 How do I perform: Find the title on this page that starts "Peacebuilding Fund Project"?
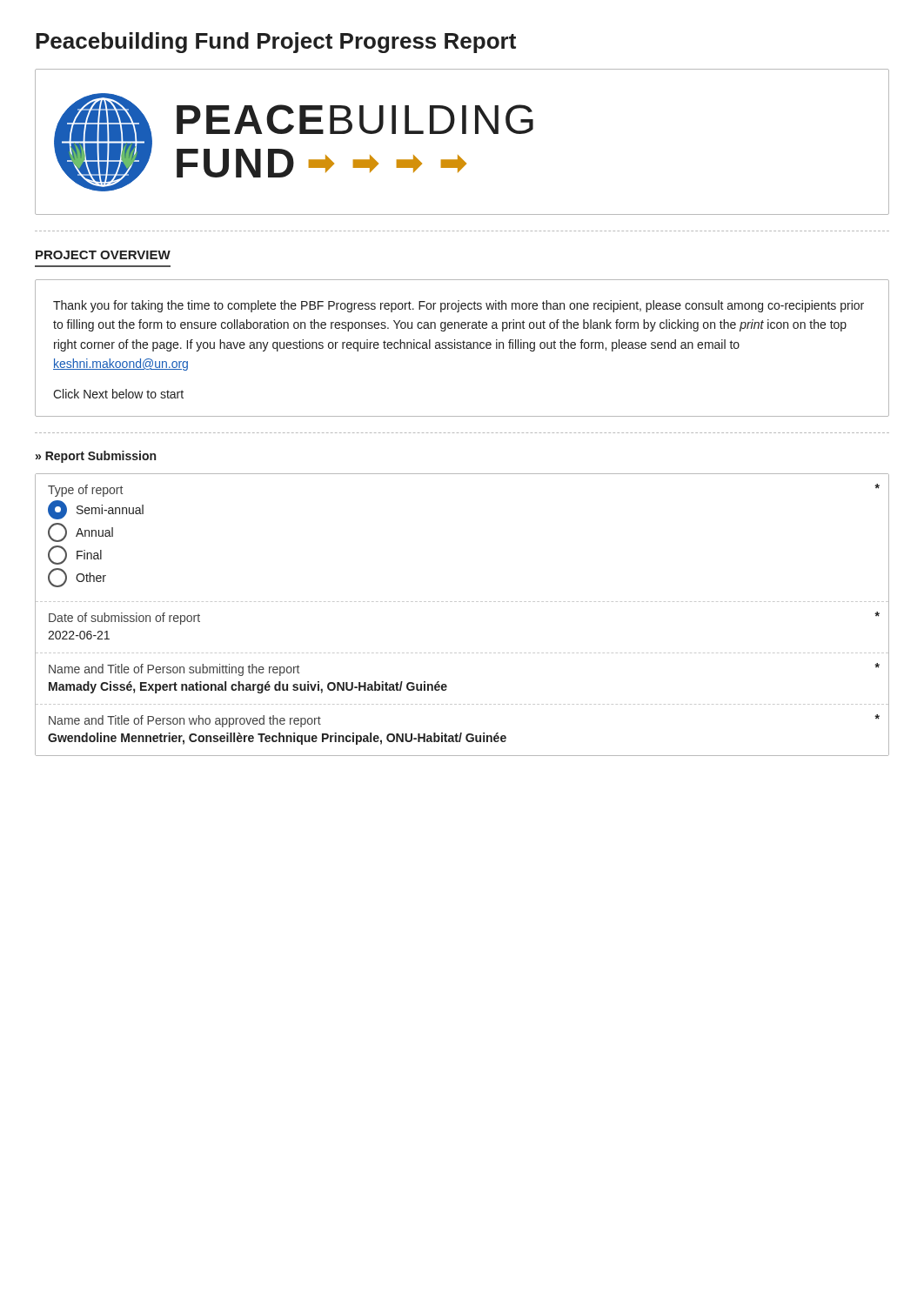point(462,41)
